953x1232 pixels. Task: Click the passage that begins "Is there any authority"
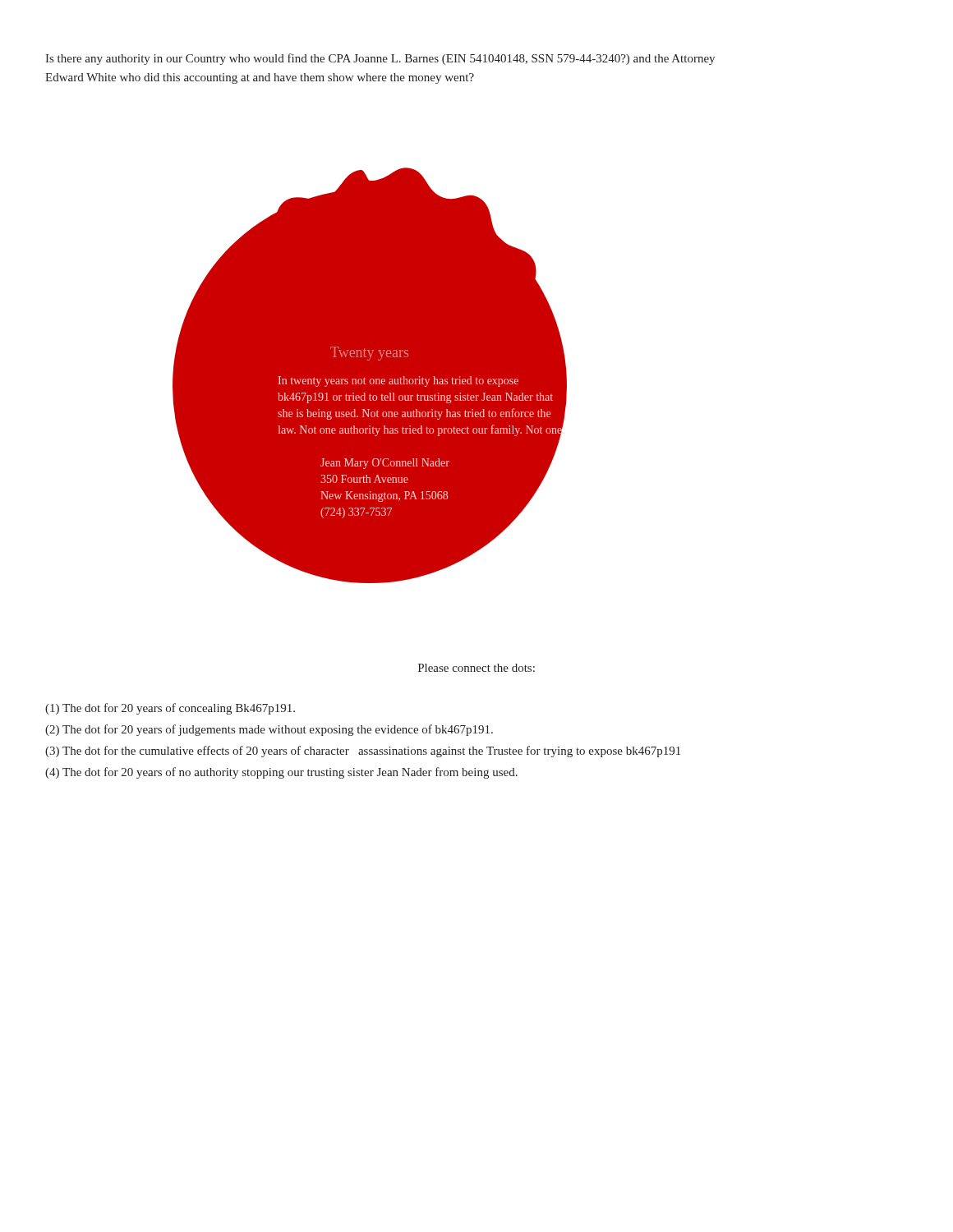click(x=380, y=68)
